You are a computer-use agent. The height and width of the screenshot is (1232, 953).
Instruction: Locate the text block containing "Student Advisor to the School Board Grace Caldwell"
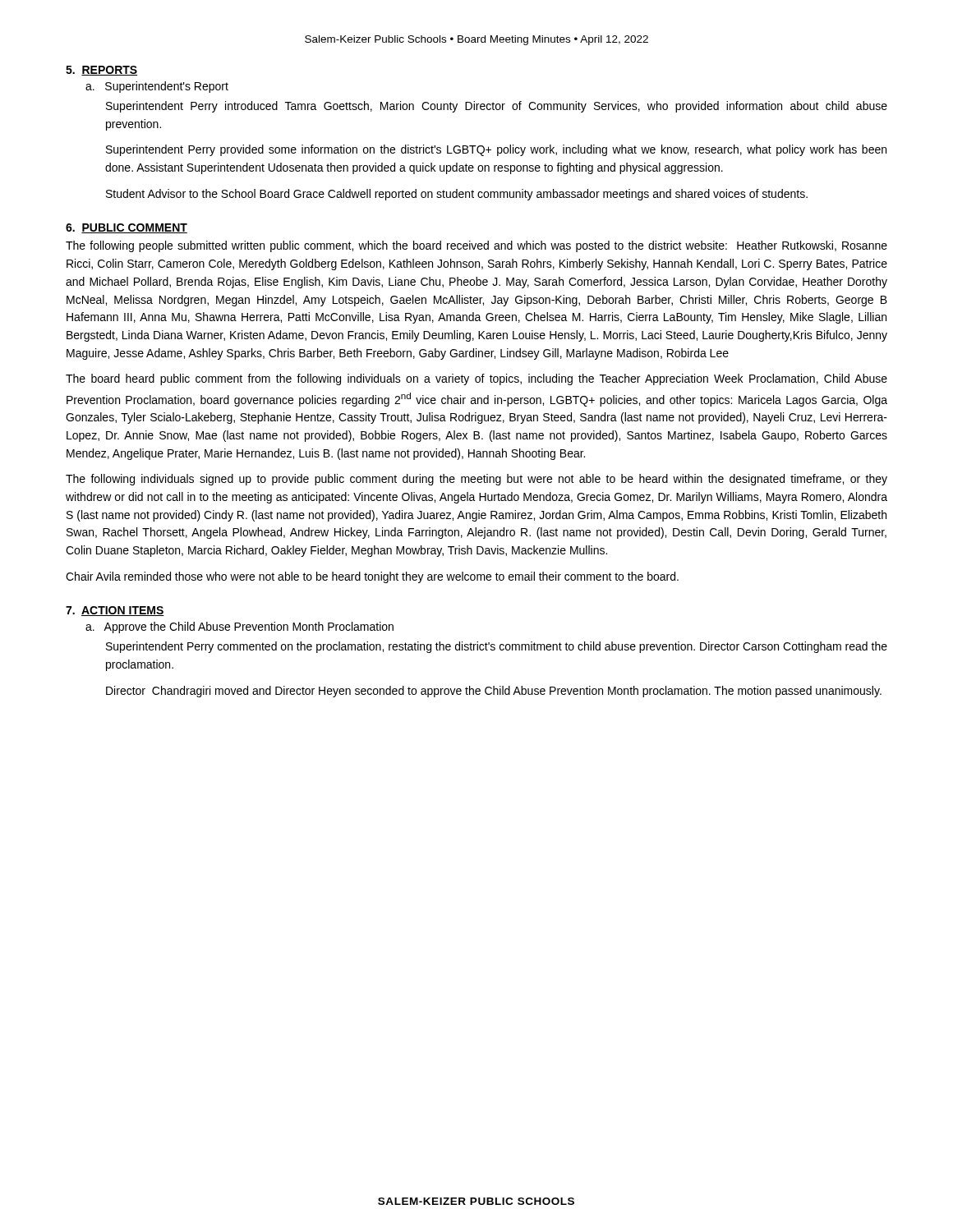coord(457,194)
